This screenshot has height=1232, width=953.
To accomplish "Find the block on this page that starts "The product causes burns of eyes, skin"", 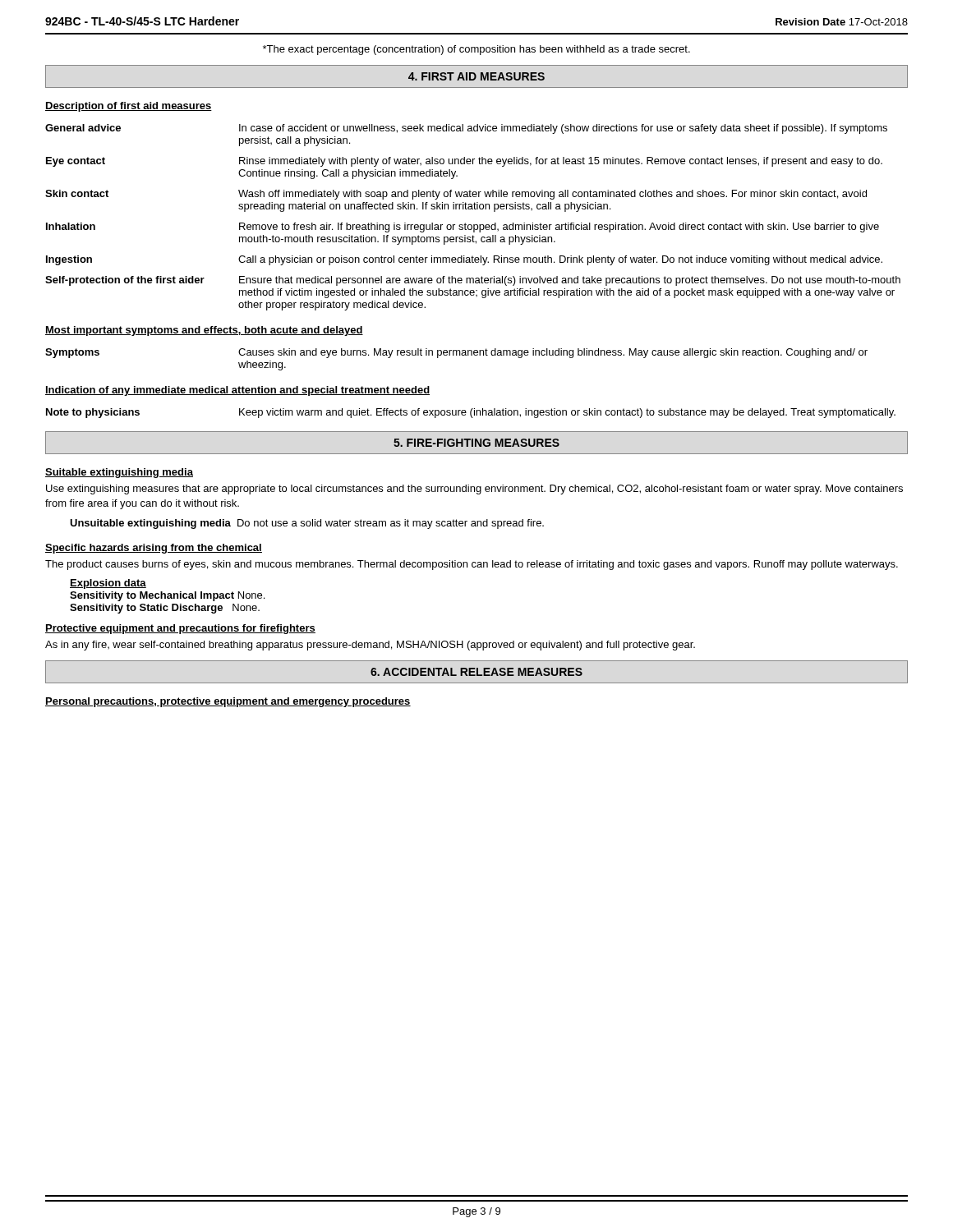I will [472, 564].
